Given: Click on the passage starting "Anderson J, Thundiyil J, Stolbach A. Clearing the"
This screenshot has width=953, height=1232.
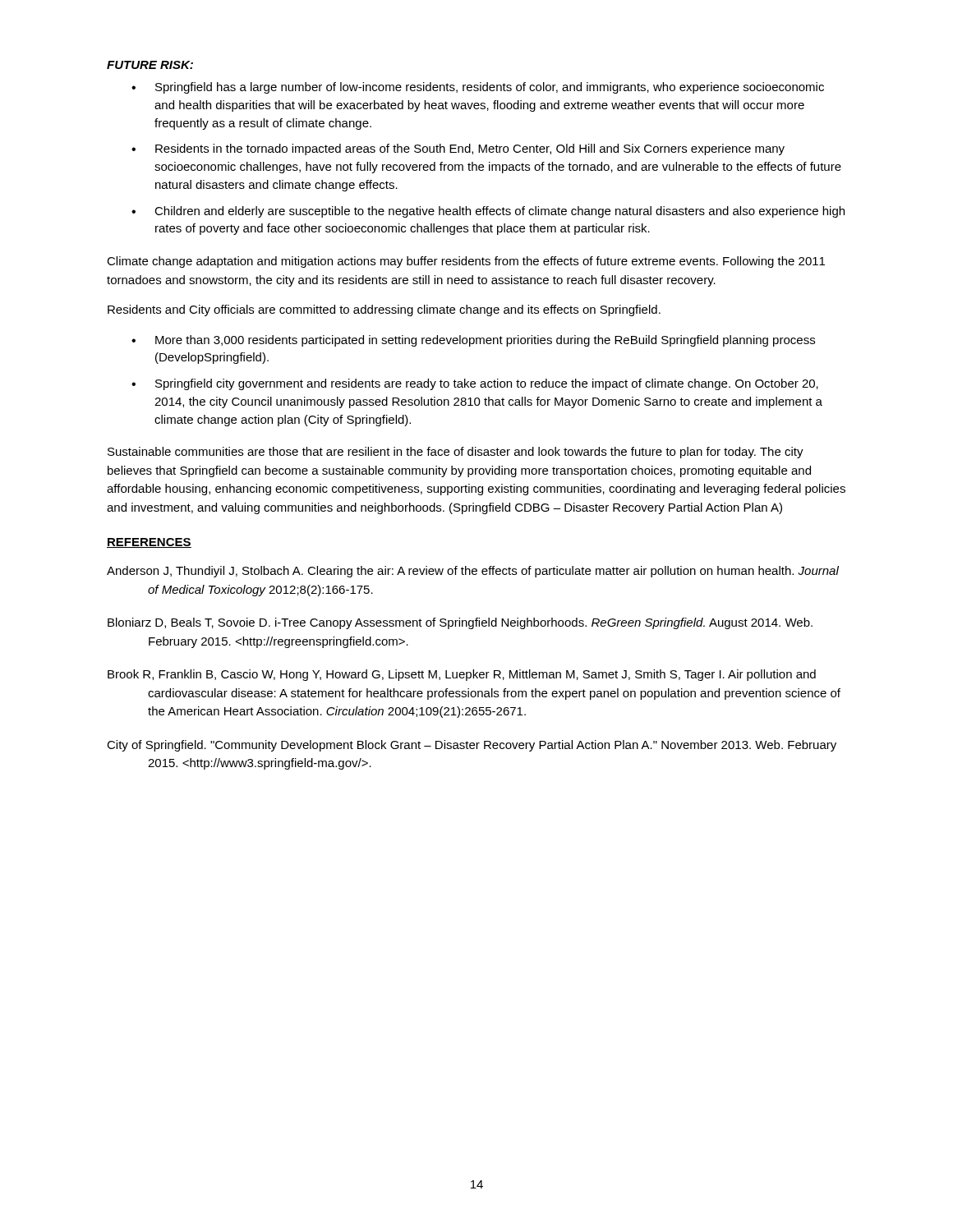Looking at the screenshot, I should click(x=473, y=580).
